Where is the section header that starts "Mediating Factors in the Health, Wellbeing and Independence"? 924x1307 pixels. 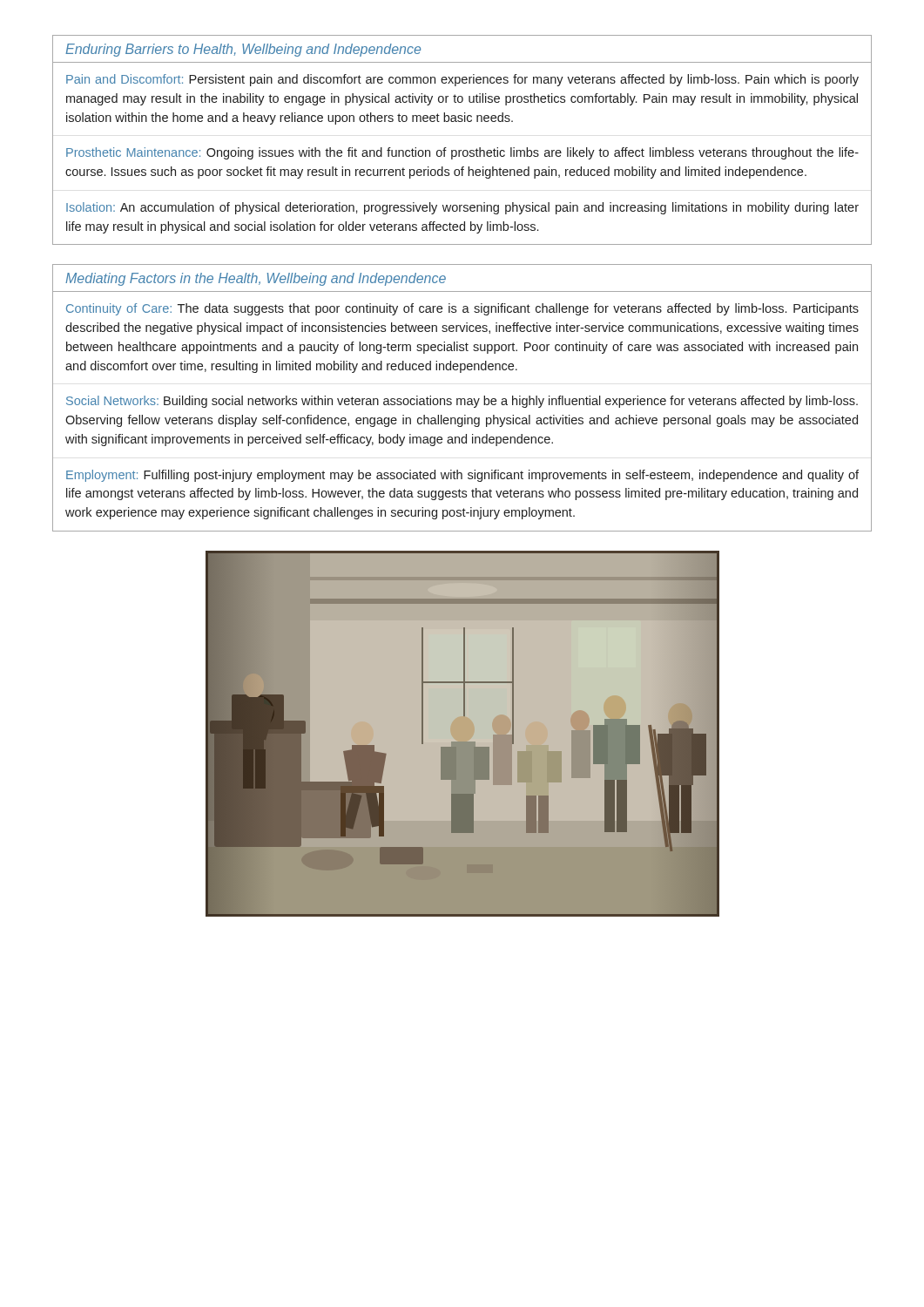tap(462, 398)
